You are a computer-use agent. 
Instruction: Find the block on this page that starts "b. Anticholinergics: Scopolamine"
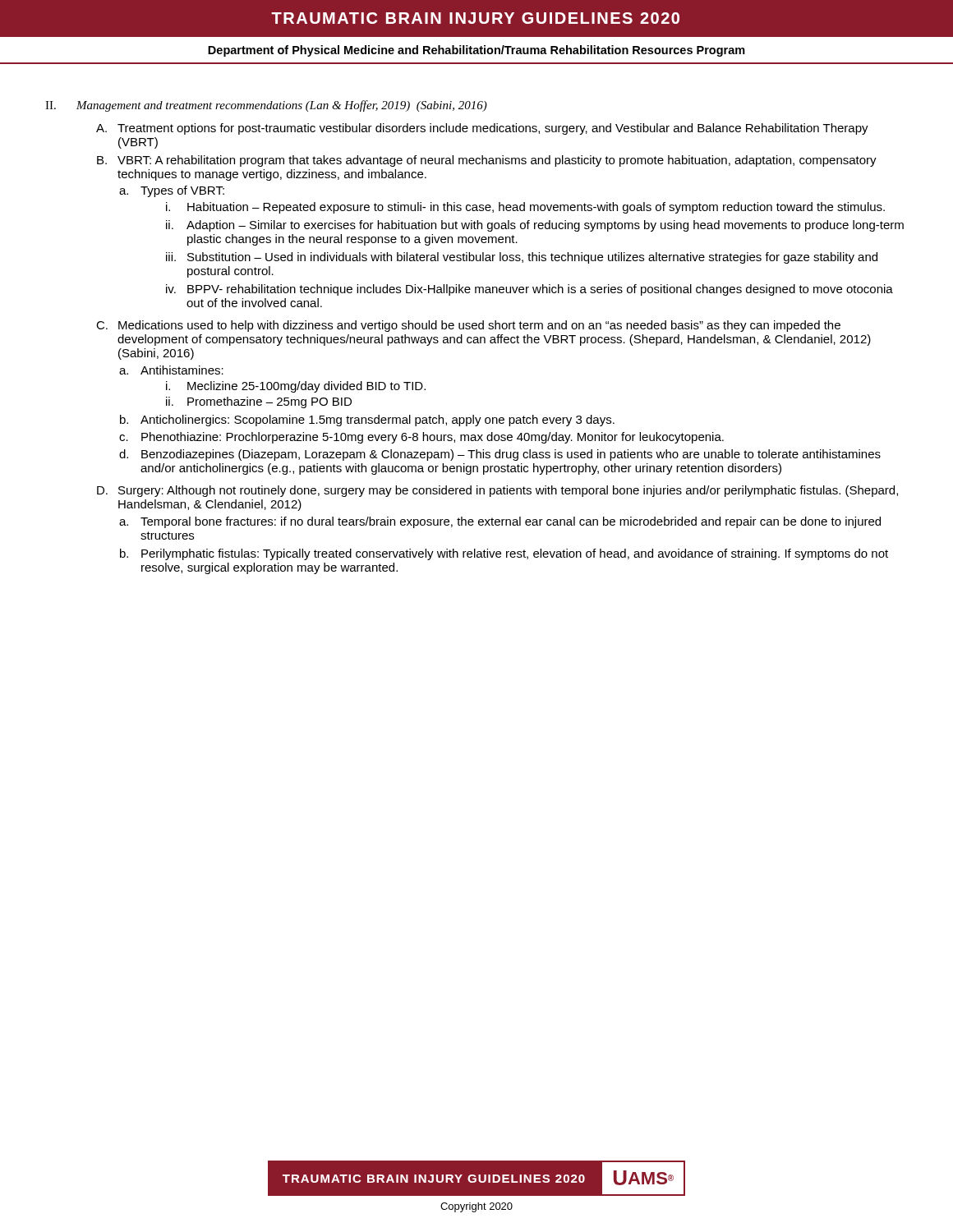367,419
